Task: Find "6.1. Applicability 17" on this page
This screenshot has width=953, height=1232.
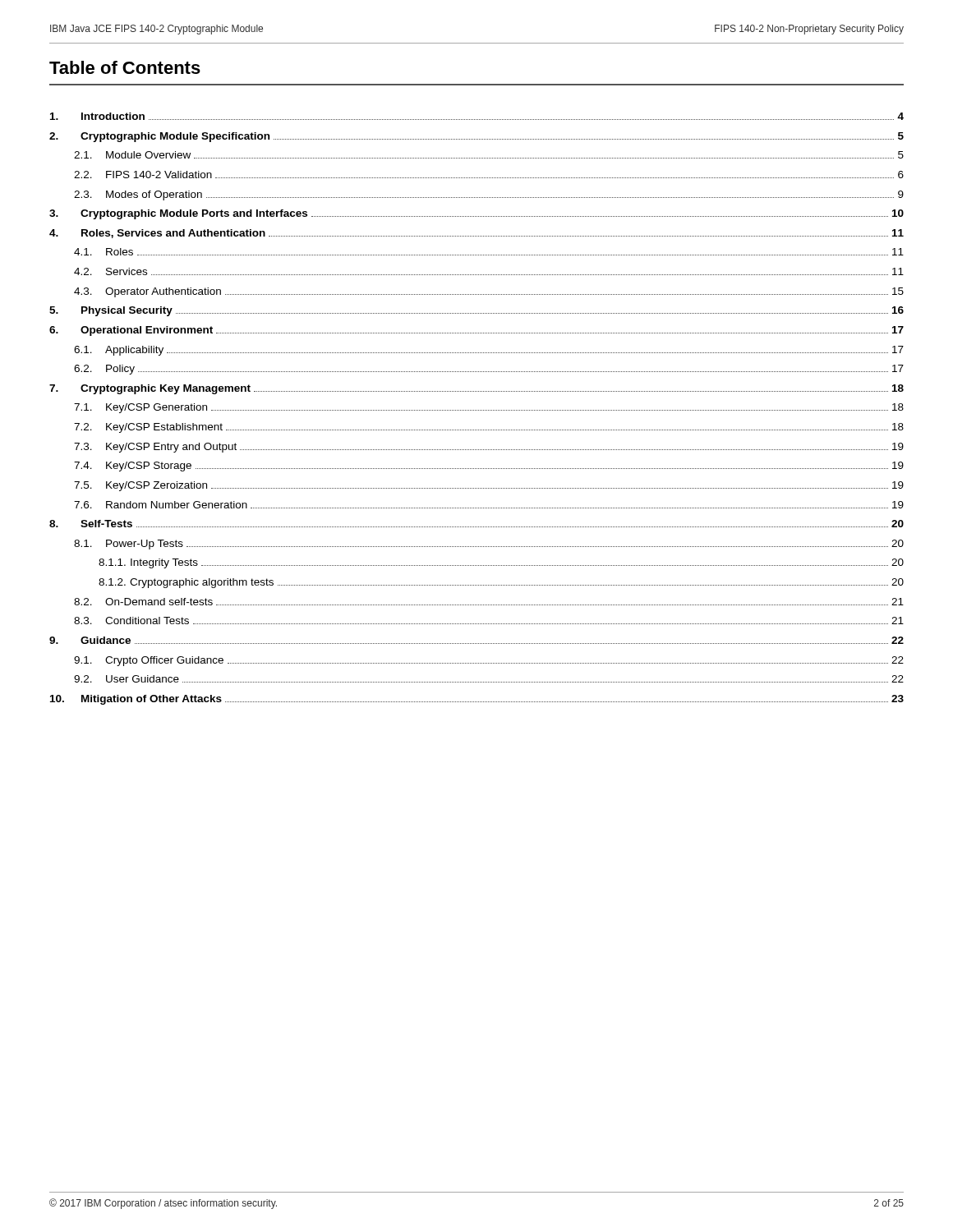Action: [x=489, y=349]
